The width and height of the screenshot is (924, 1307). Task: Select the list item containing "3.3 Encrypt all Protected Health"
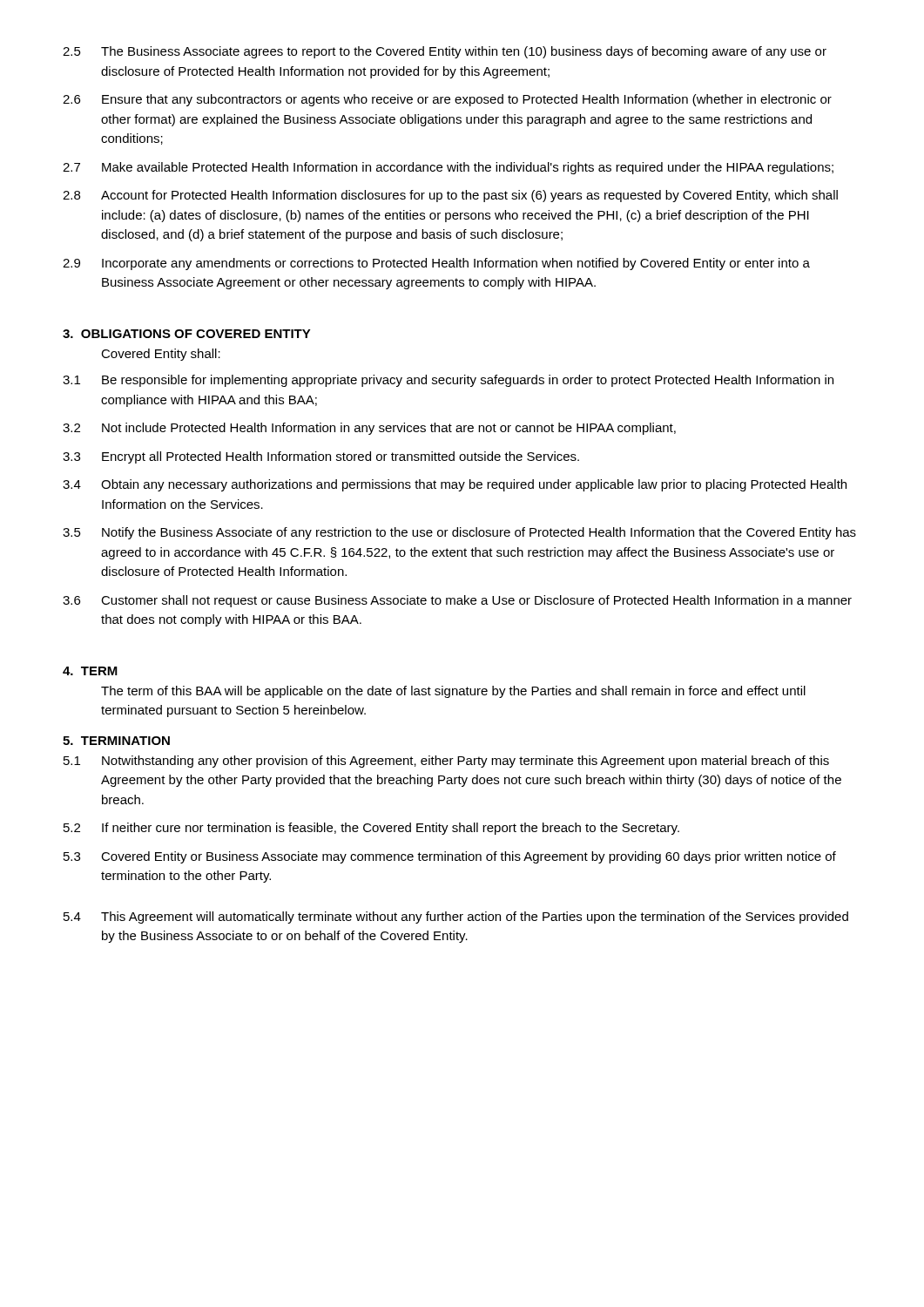click(462, 456)
